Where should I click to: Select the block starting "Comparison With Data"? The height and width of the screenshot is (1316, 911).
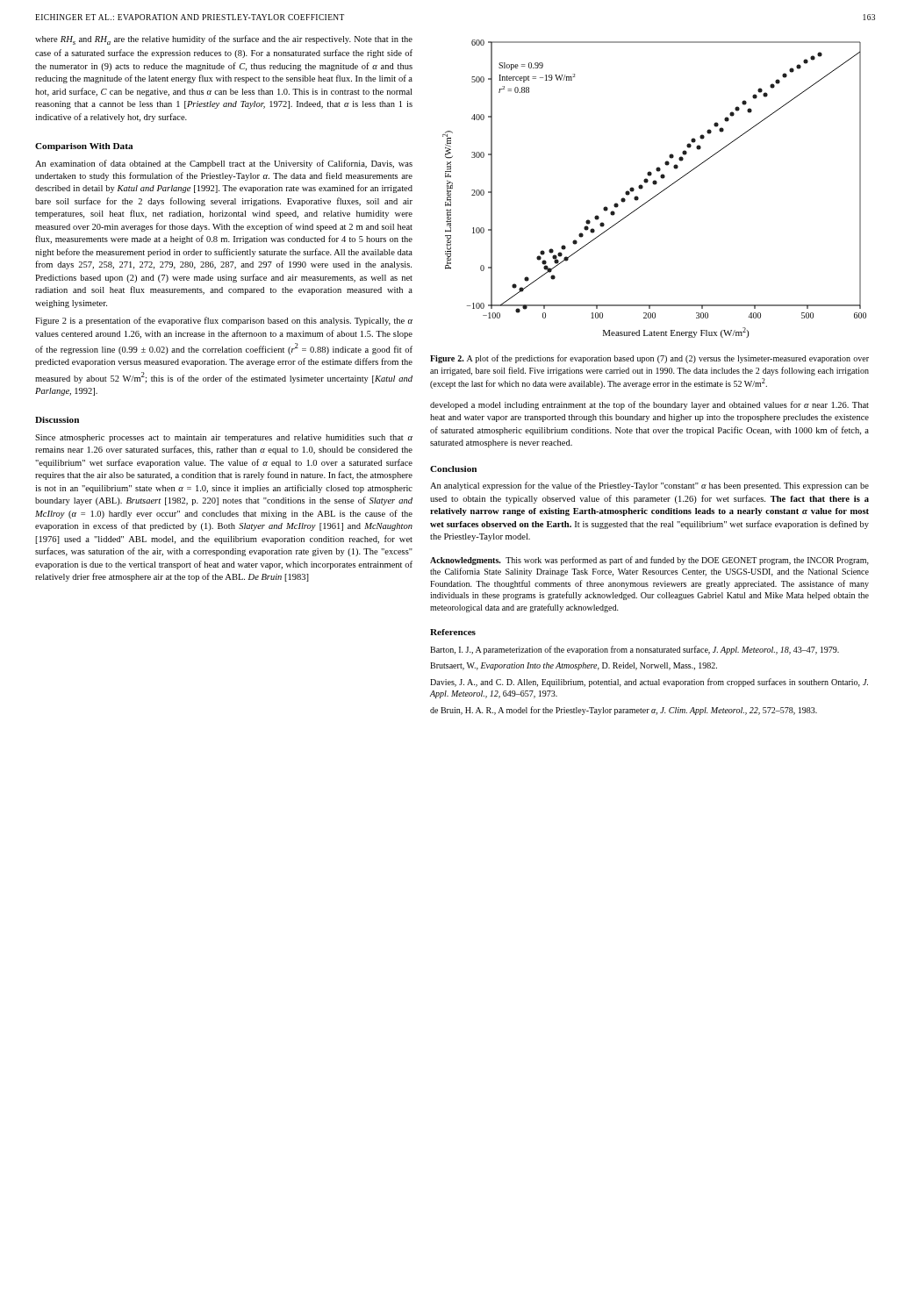(x=84, y=146)
